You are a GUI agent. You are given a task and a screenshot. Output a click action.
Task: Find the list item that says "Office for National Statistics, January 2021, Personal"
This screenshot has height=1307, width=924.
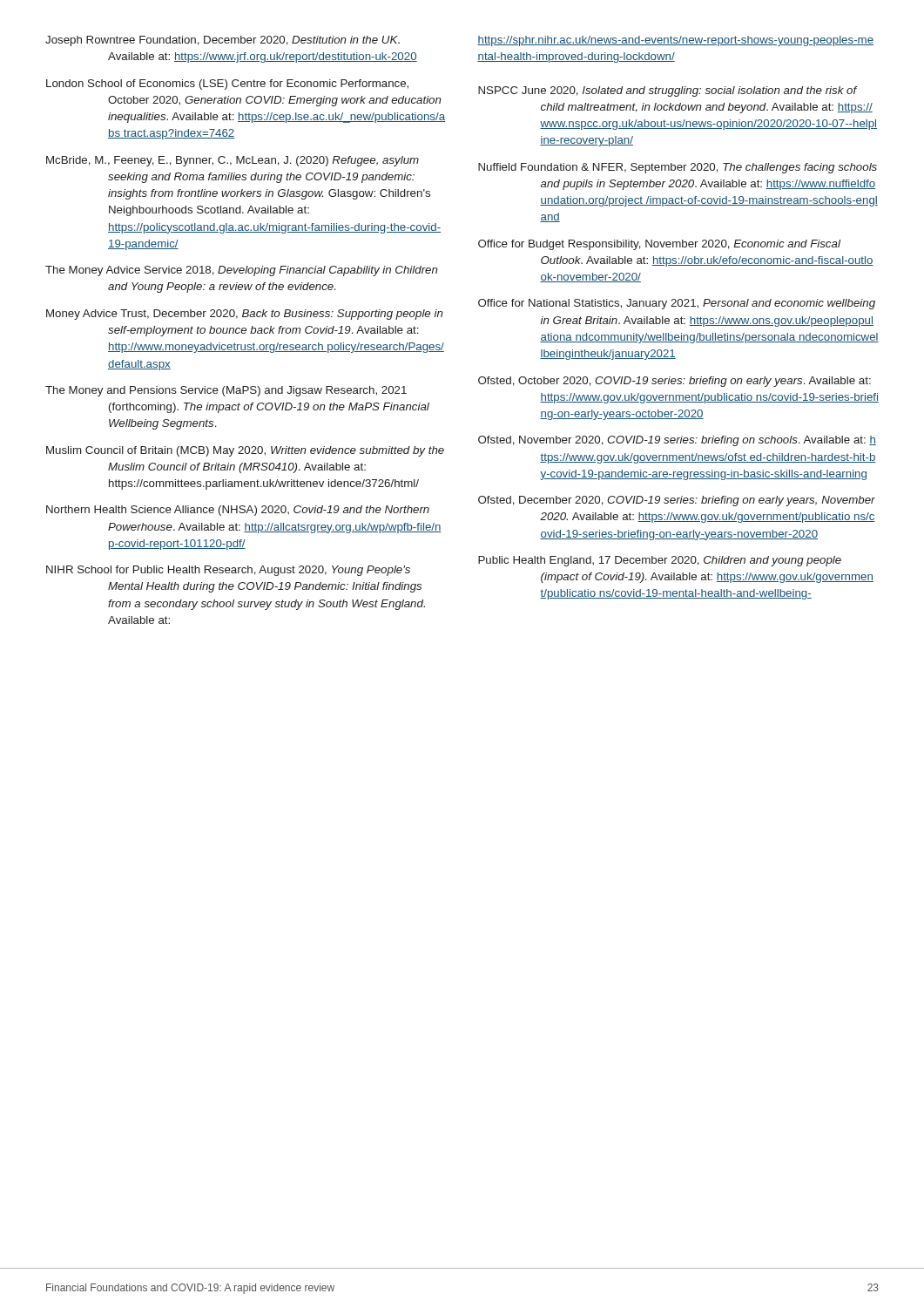point(678,328)
